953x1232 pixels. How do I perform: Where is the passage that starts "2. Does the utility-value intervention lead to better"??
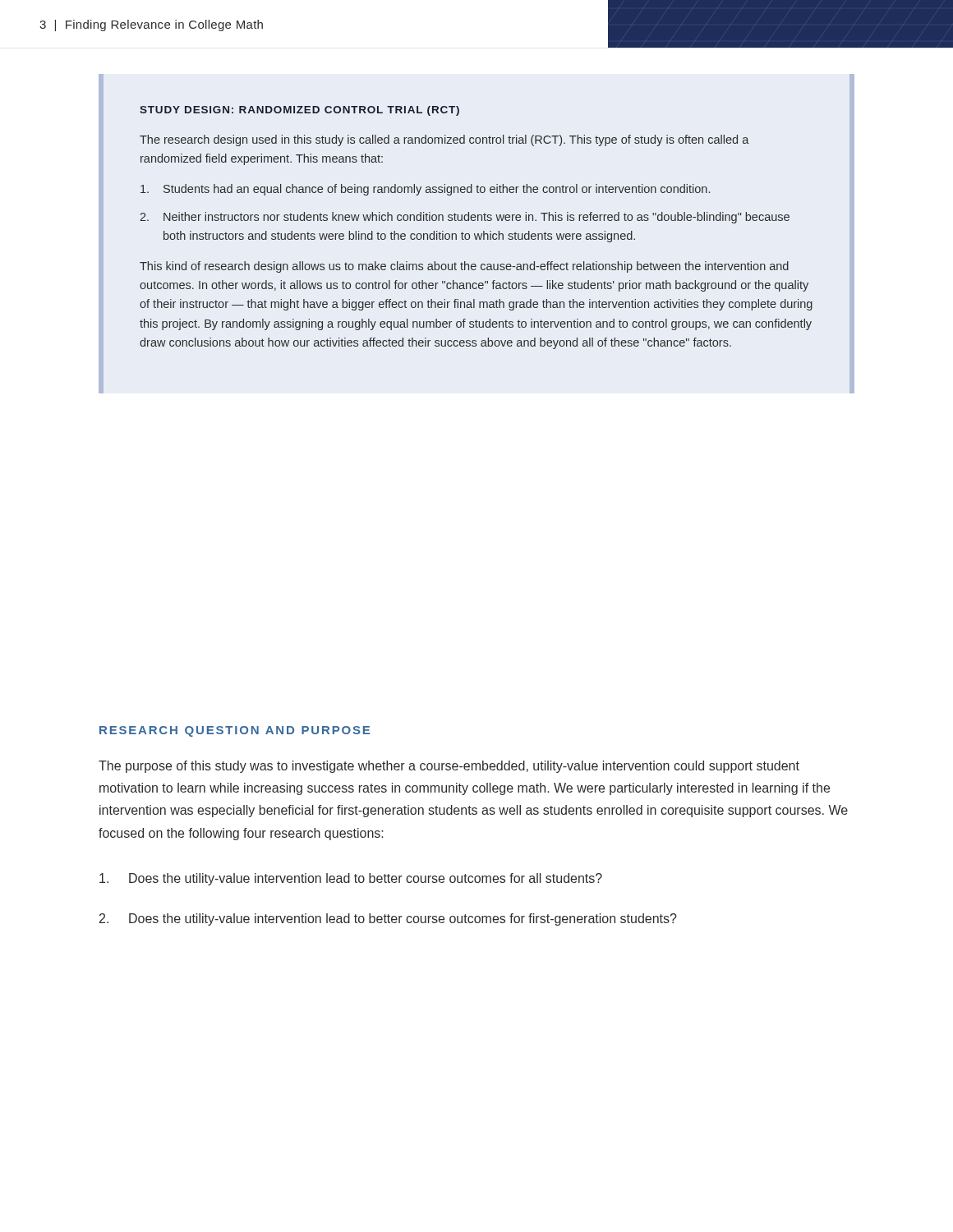point(476,919)
